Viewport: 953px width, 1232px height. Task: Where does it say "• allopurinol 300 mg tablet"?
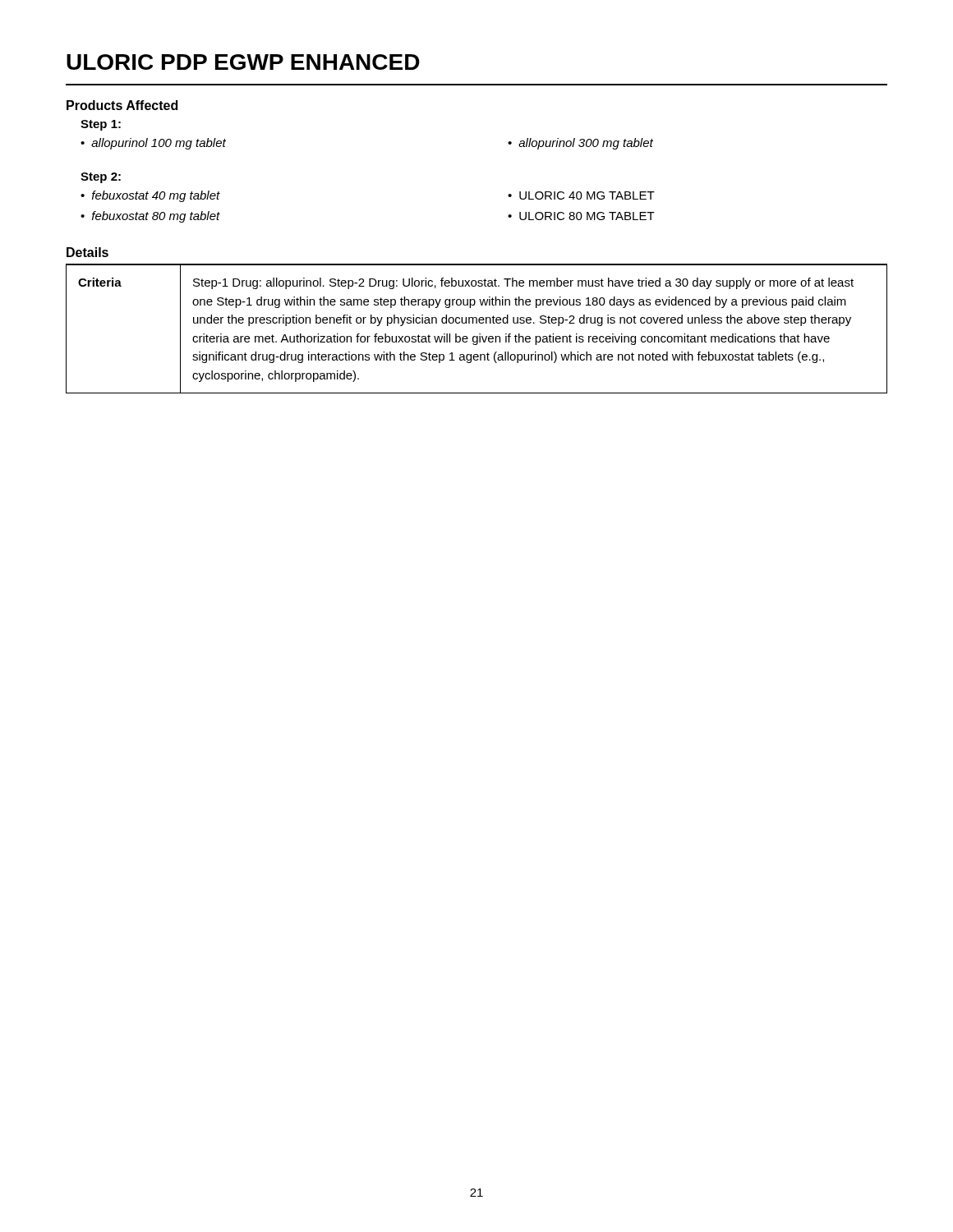point(580,143)
